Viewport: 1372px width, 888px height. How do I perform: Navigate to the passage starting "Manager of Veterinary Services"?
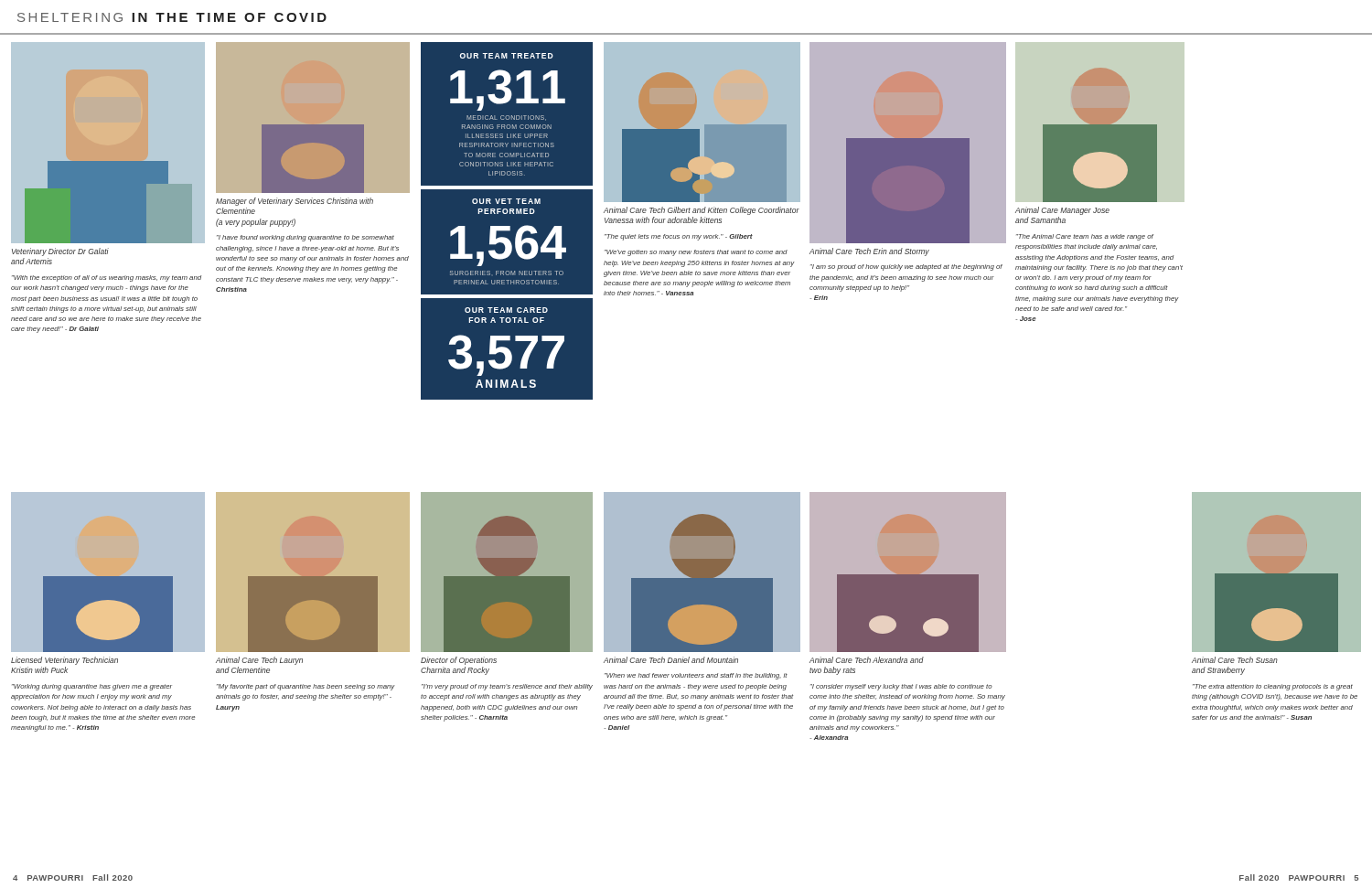295,212
